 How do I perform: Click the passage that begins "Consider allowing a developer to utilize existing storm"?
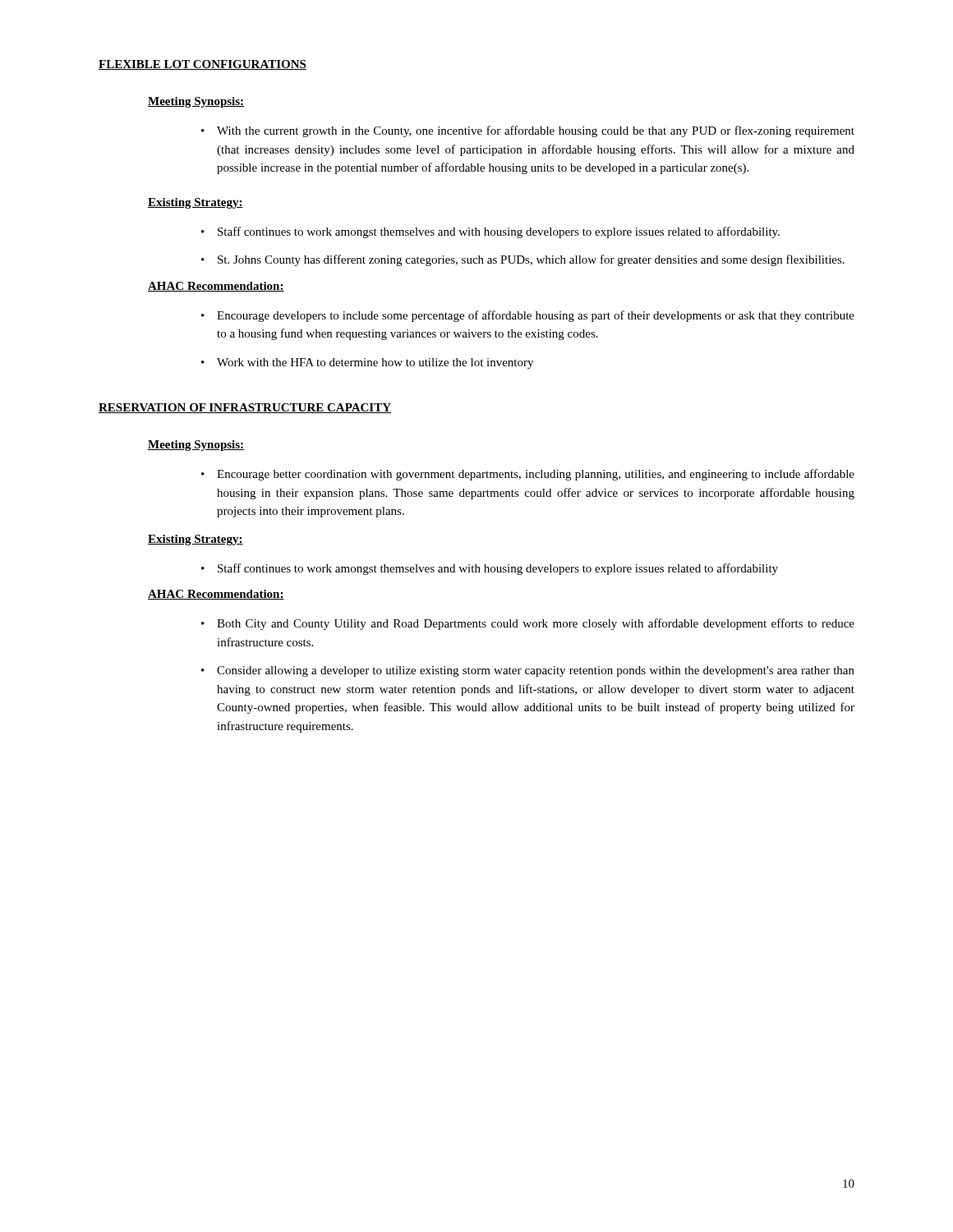[536, 698]
